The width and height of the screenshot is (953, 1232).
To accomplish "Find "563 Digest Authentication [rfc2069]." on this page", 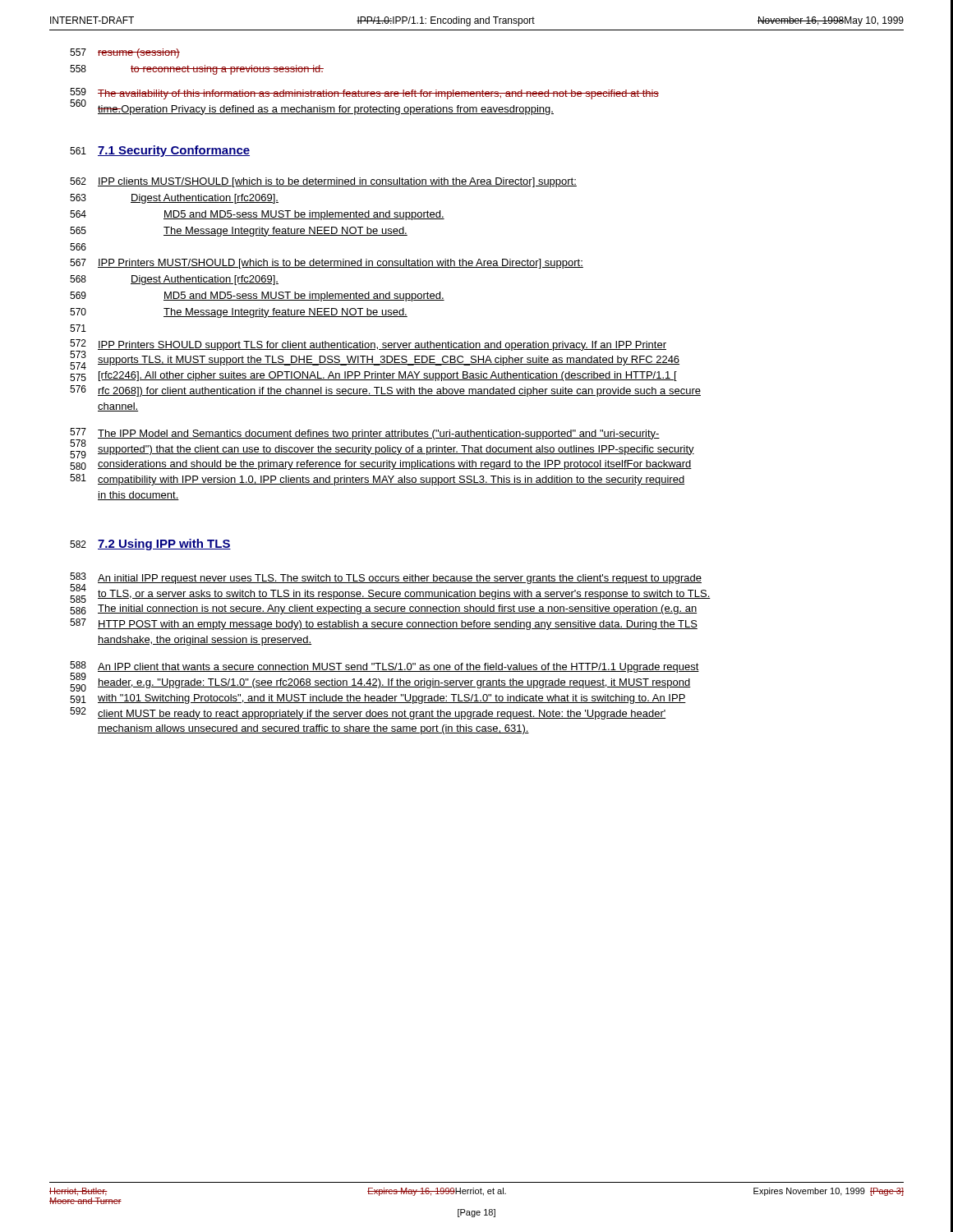I will click(x=174, y=199).
